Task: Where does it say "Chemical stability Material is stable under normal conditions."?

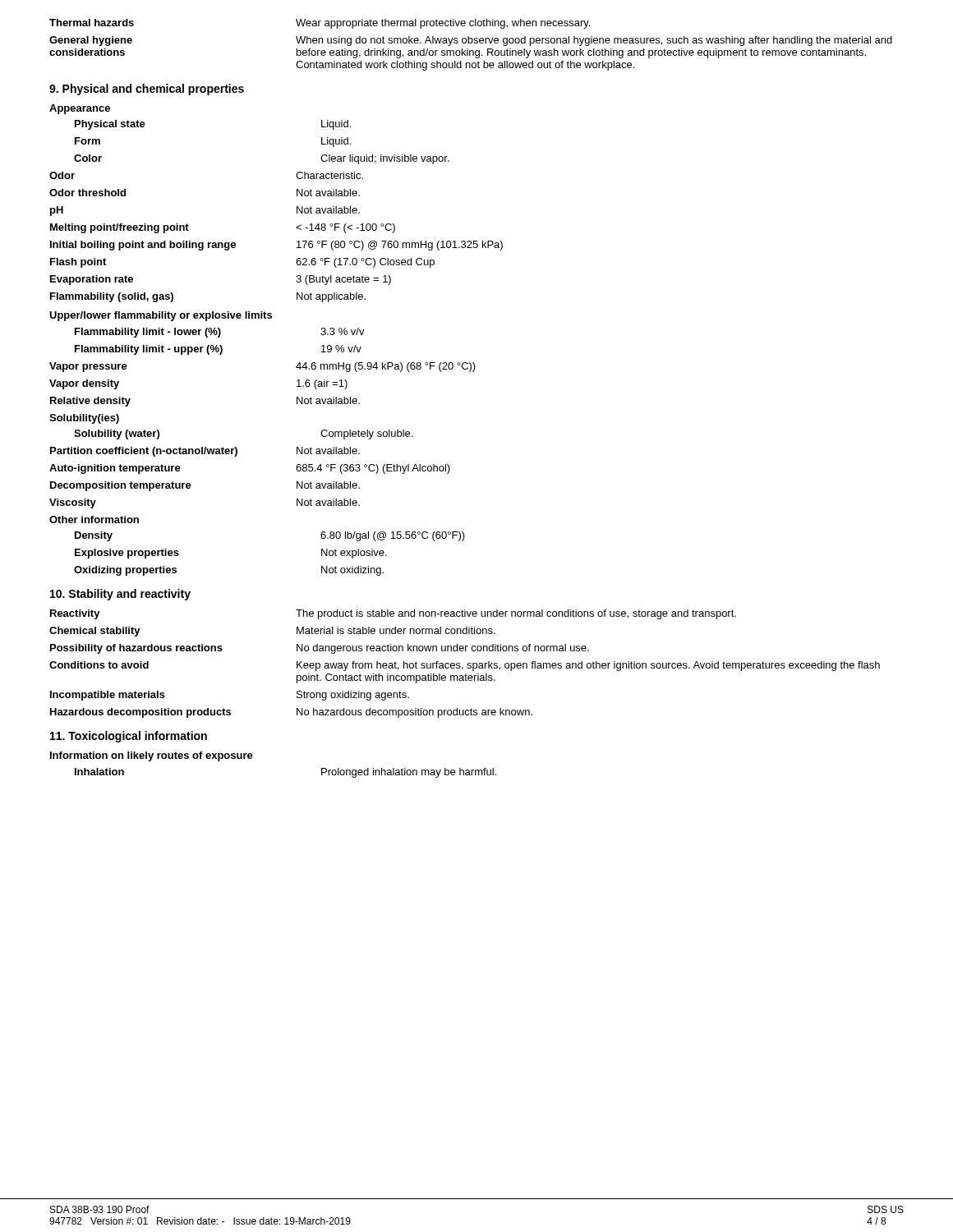Action: point(476,630)
